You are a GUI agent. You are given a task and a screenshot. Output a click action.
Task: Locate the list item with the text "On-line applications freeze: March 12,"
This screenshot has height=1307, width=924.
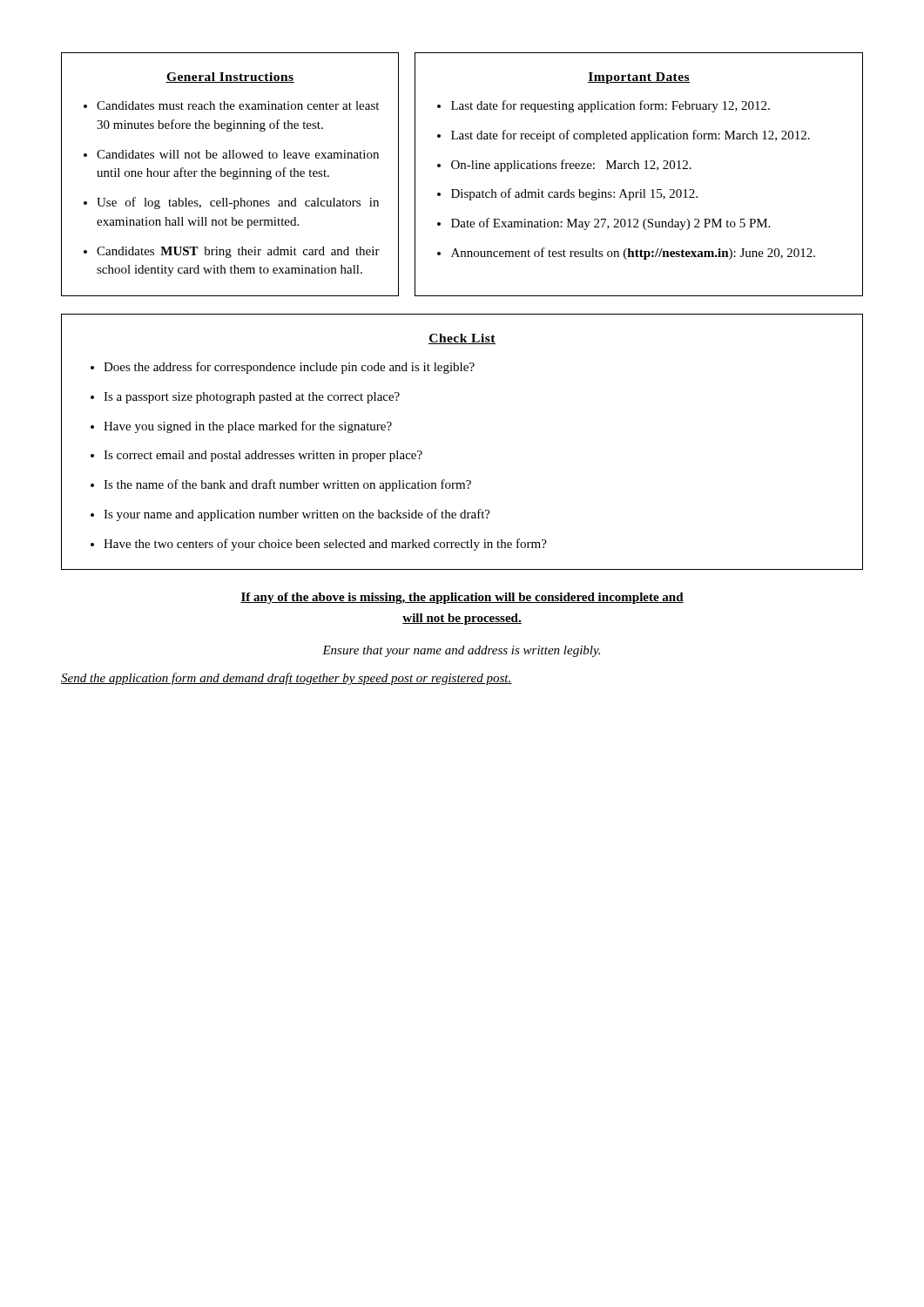coord(571,164)
